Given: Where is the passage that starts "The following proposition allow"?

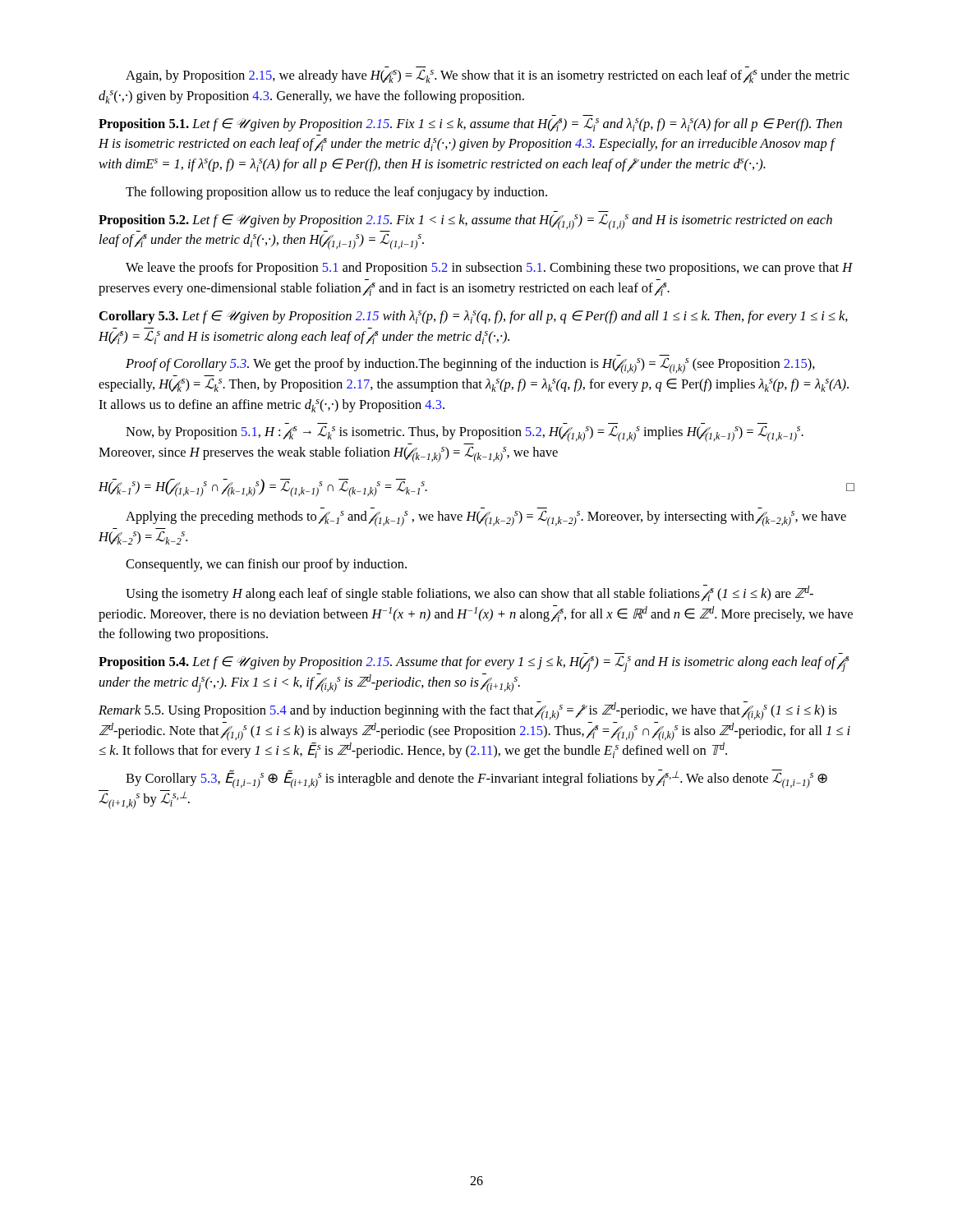Looking at the screenshot, I should pyautogui.click(x=337, y=192).
